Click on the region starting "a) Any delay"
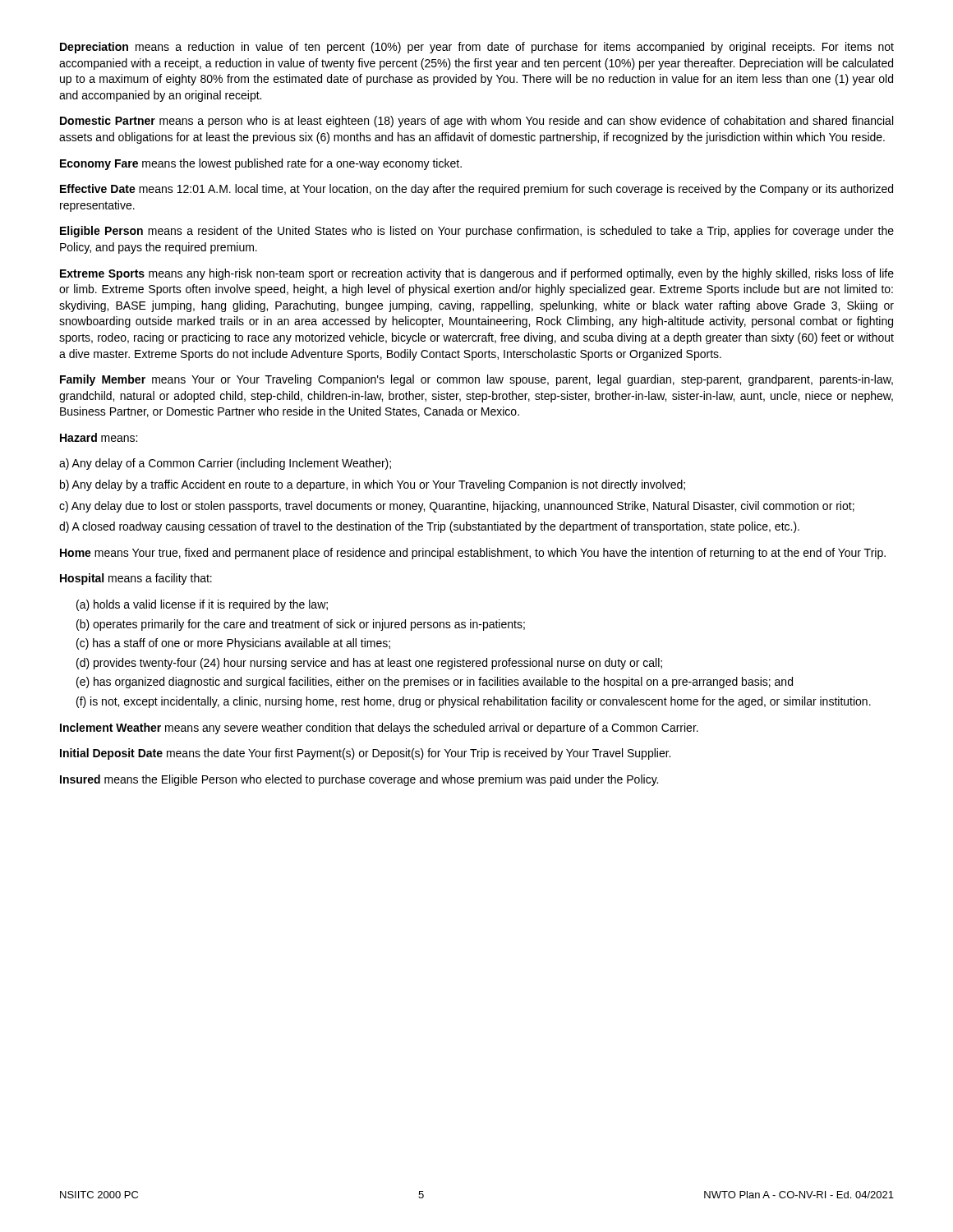953x1232 pixels. click(x=225, y=464)
